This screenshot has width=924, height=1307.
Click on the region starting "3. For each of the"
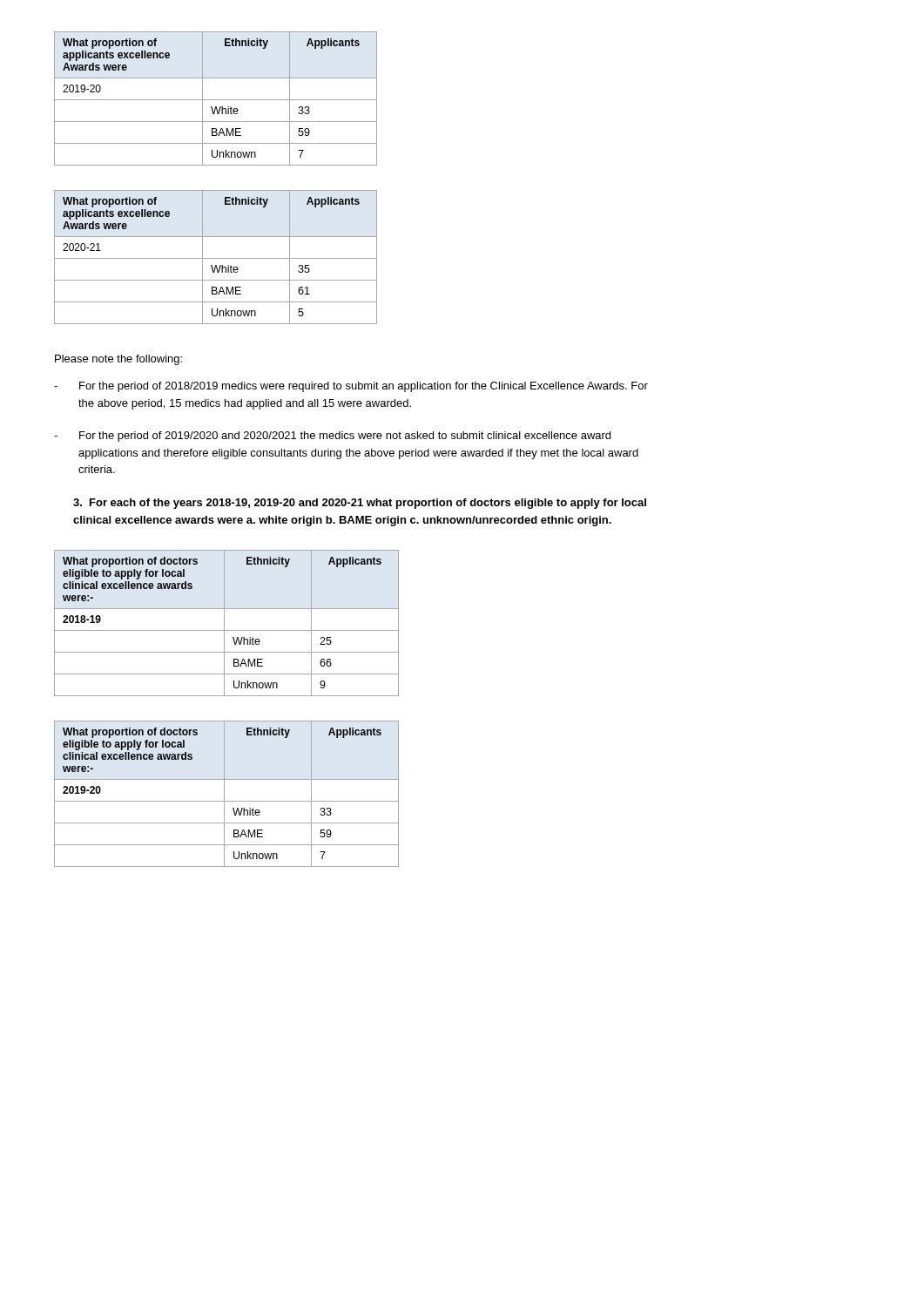click(x=368, y=511)
